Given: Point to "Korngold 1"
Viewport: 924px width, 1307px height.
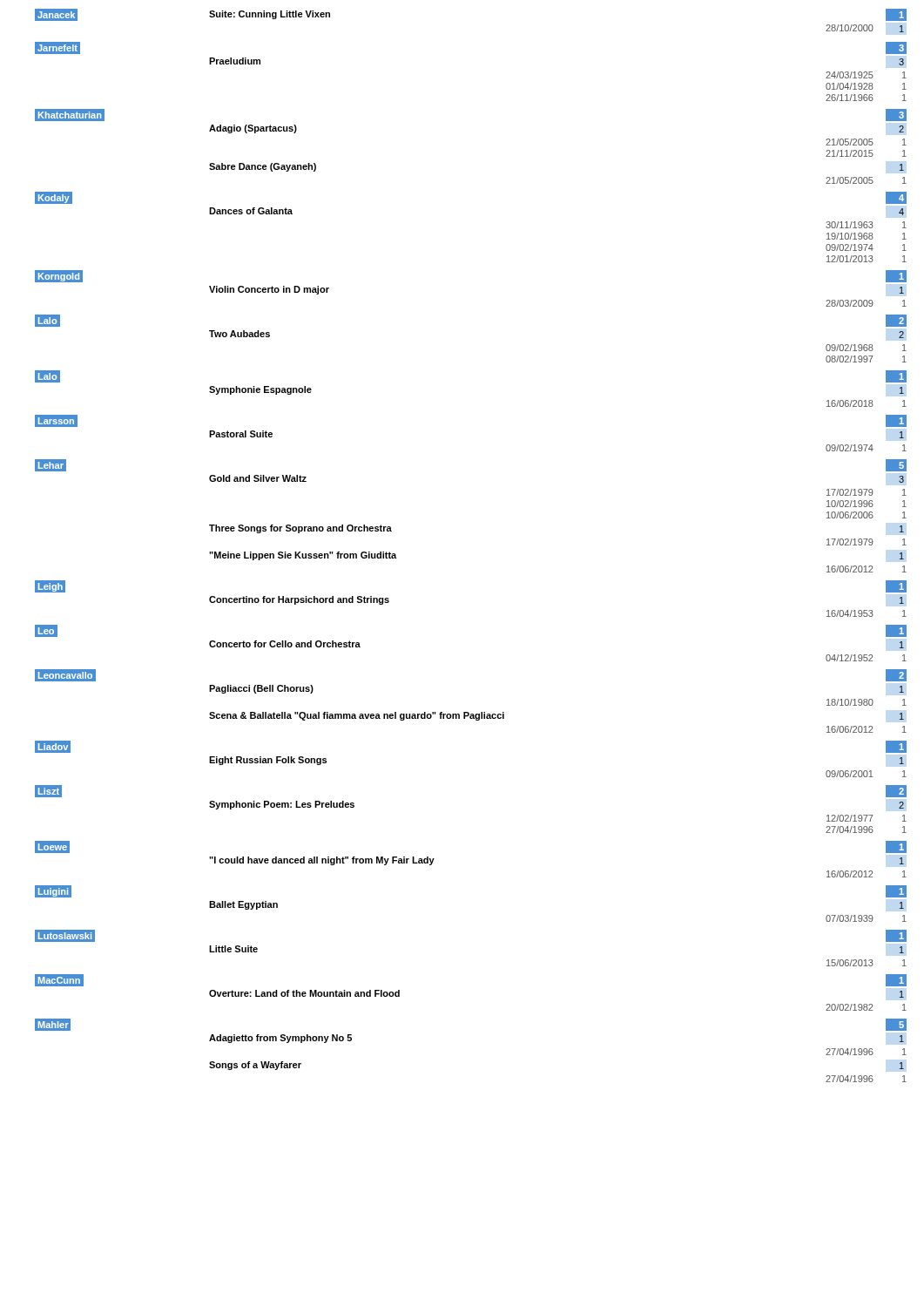Looking at the screenshot, I should [x=60, y=276].
